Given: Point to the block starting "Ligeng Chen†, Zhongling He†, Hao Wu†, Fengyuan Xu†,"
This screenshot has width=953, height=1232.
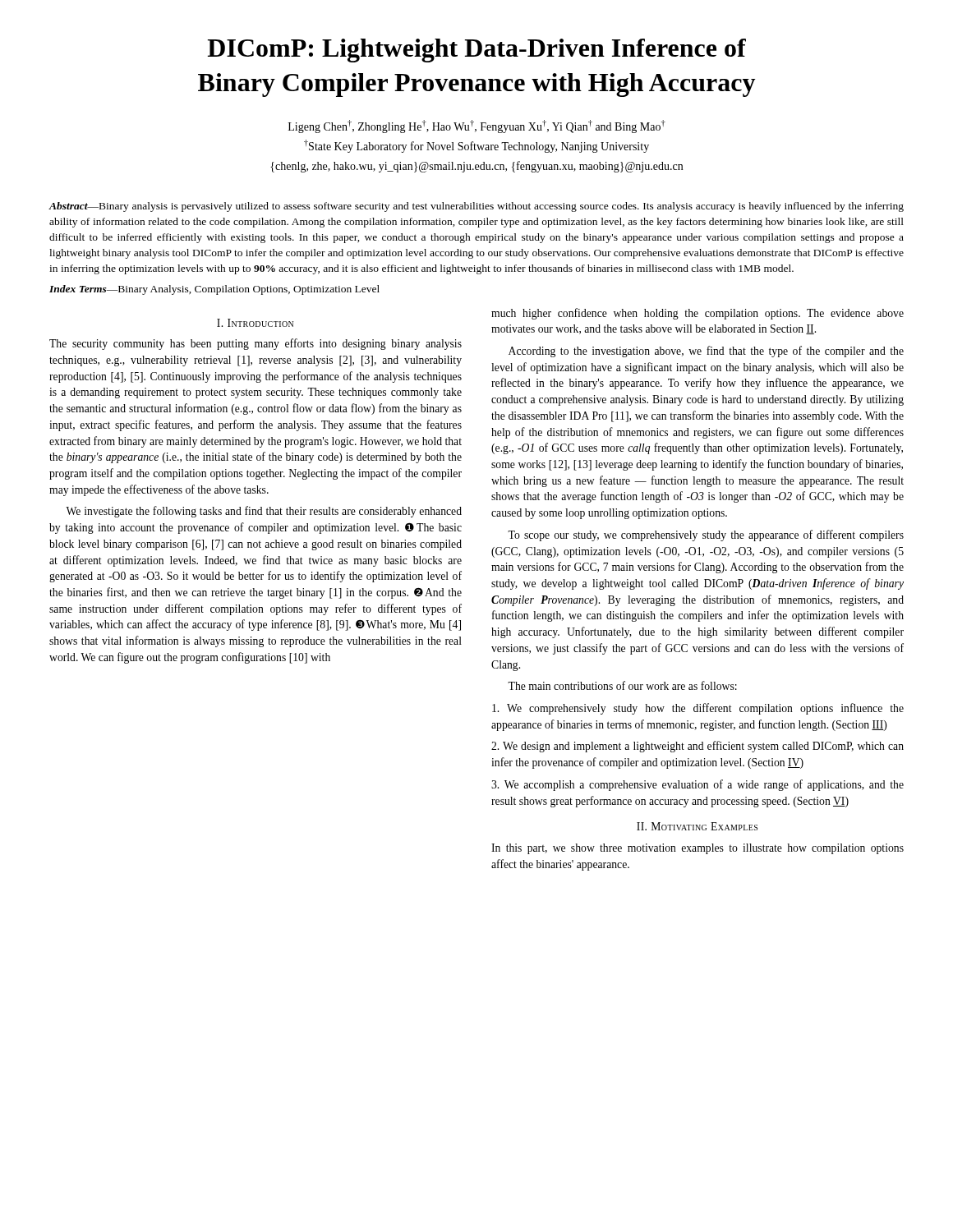Looking at the screenshot, I should click(x=476, y=146).
